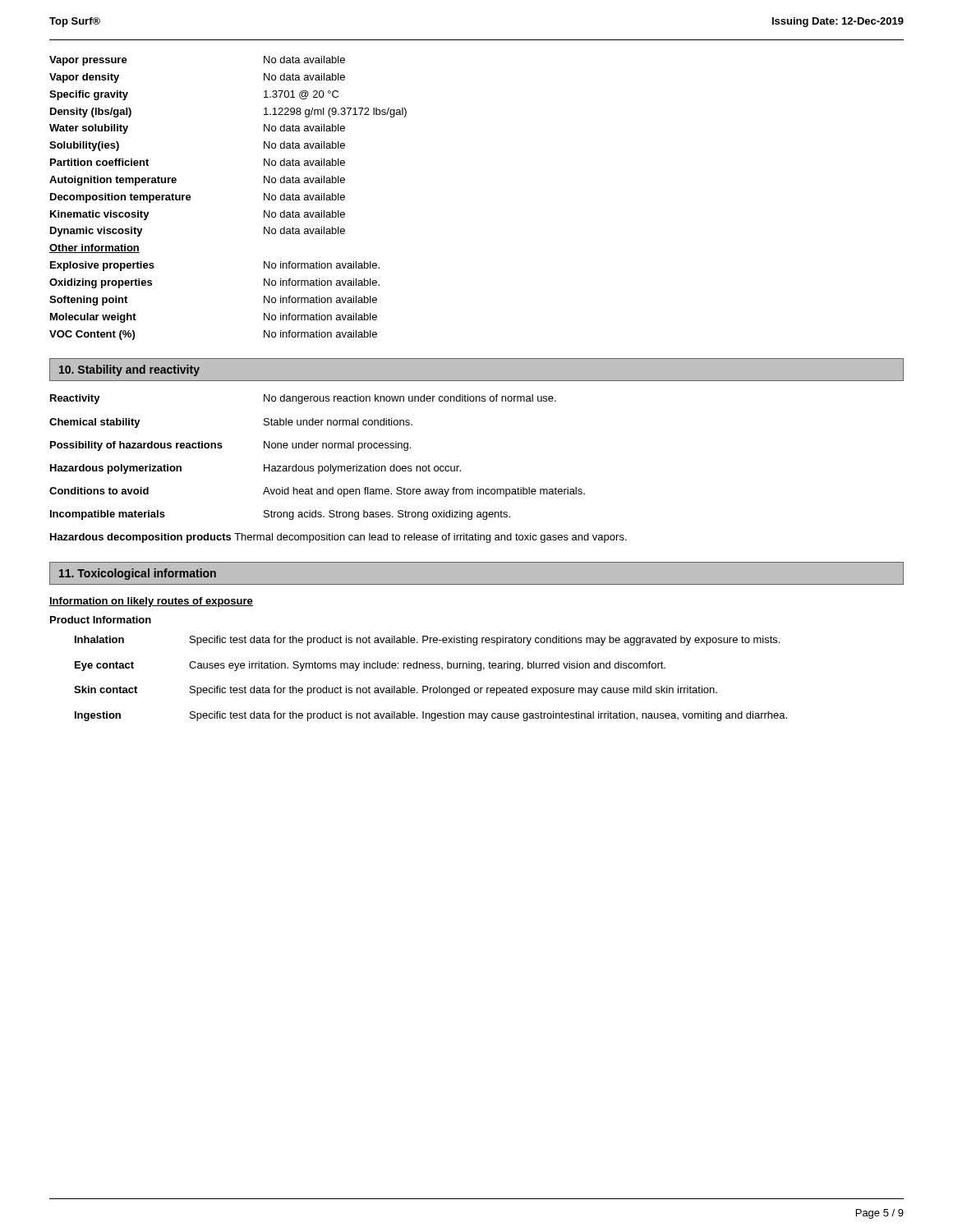Viewport: 953px width, 1232px height.
Task: Locate the text "10. Stability and reactivity"
Action: [129, 370]
